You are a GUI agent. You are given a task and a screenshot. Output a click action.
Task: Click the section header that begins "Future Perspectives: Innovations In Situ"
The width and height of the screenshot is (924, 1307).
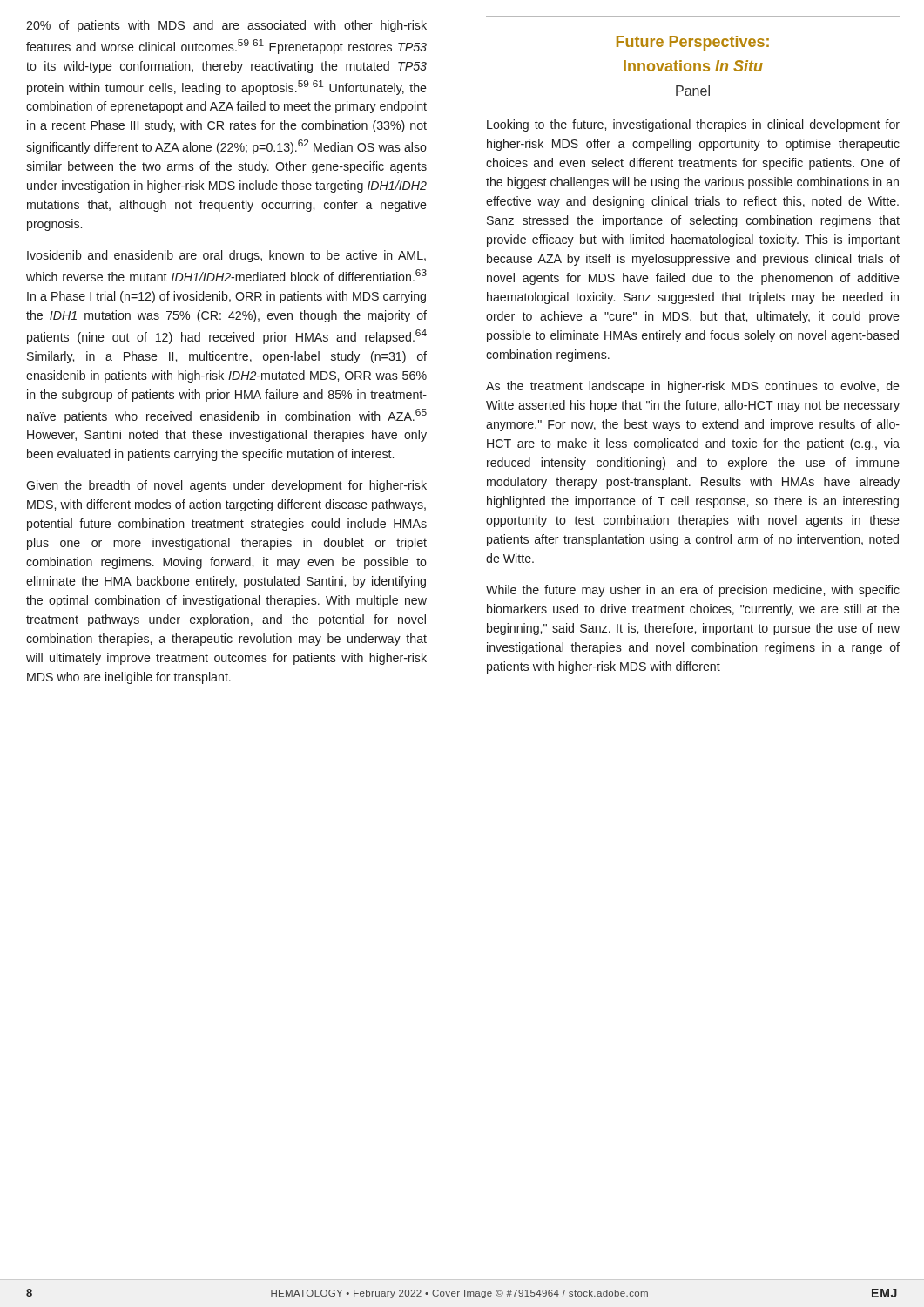click(693, 66)
